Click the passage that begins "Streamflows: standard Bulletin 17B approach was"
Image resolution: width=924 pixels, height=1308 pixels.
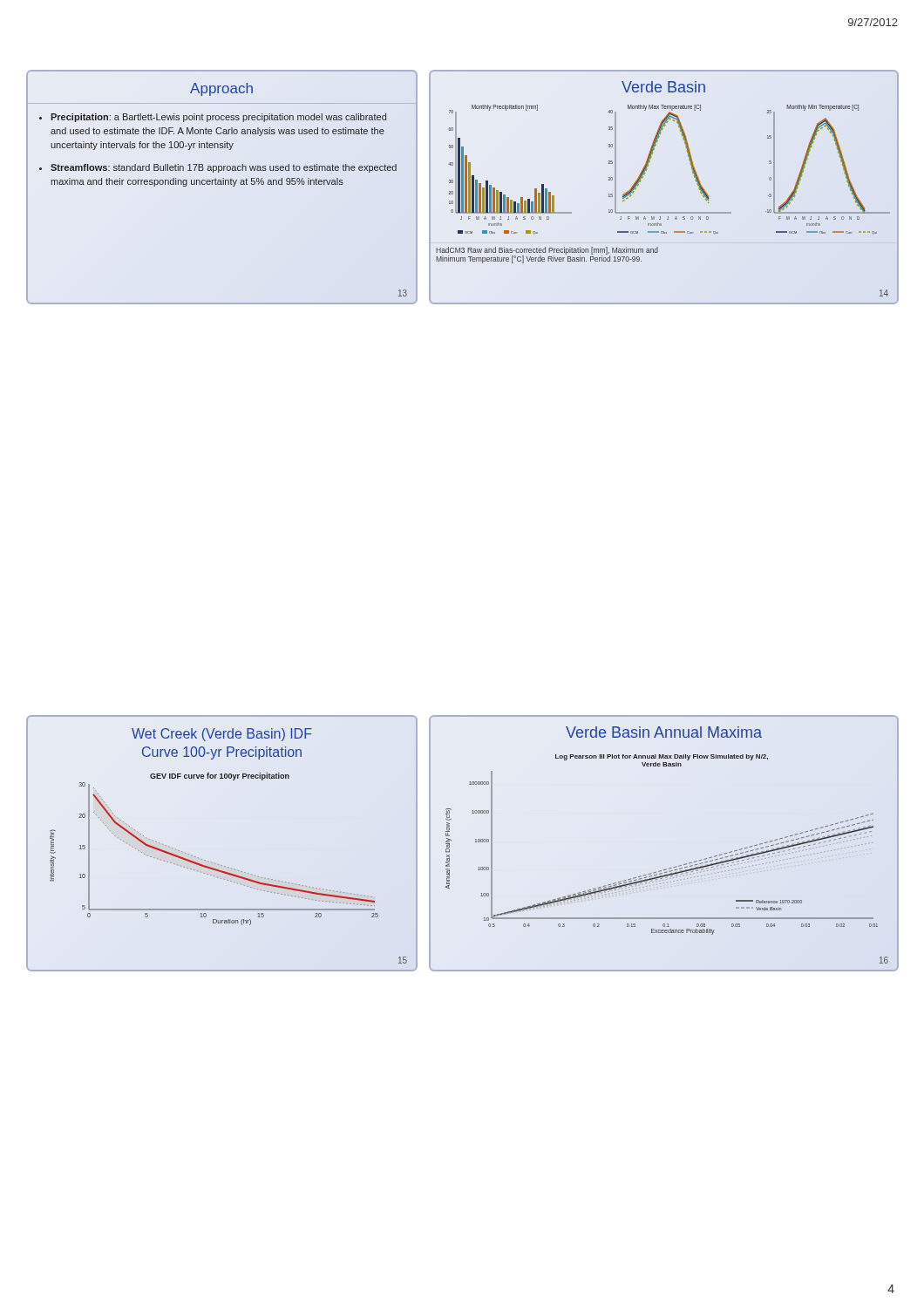click(x=224, y=174)
